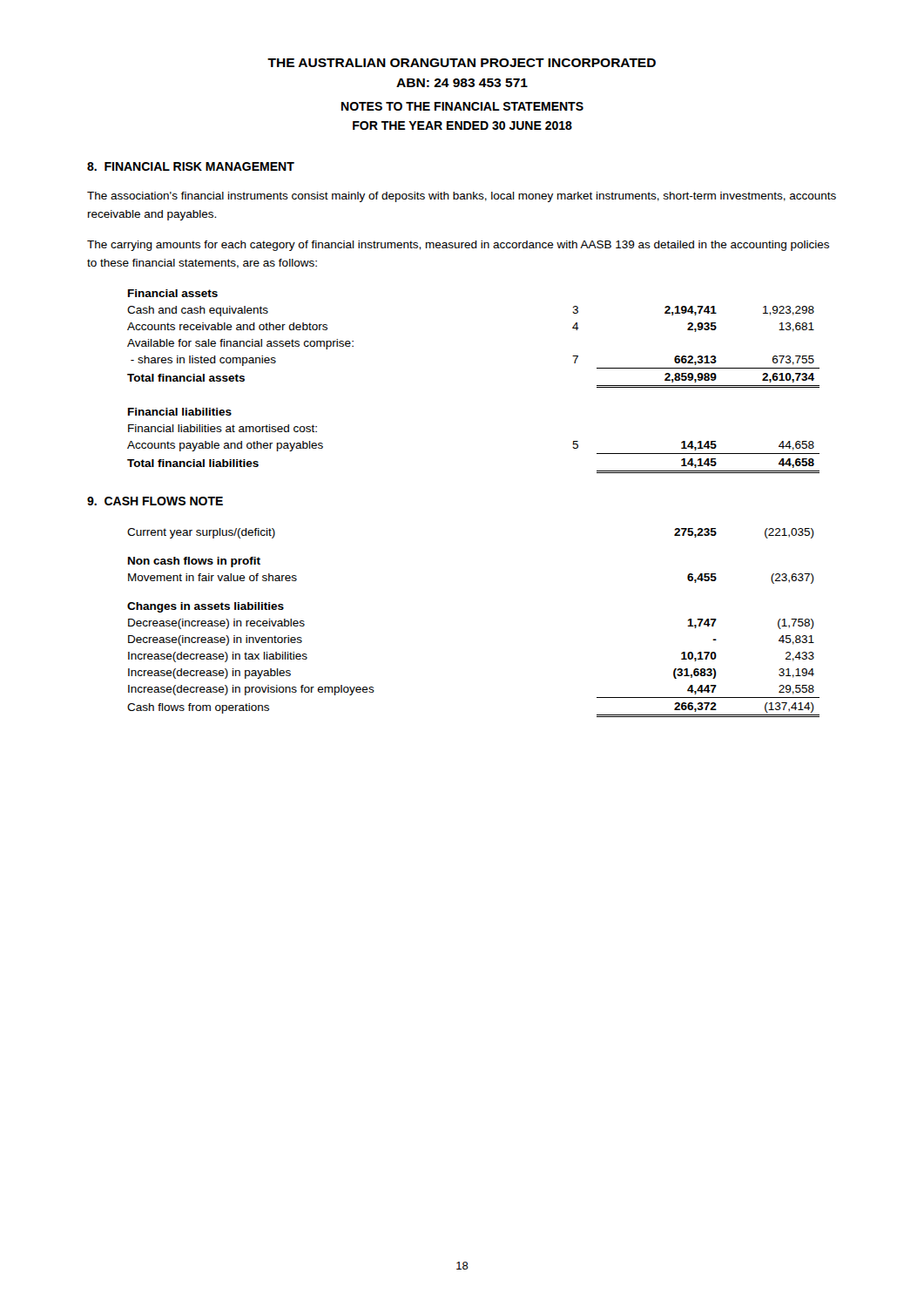Viewport: 924px width, 1307px height.
Task: Click on the section header that reads "NOTES TO THE FINANCIAL STATEMENTS FOR"
Action: point(462,116)
